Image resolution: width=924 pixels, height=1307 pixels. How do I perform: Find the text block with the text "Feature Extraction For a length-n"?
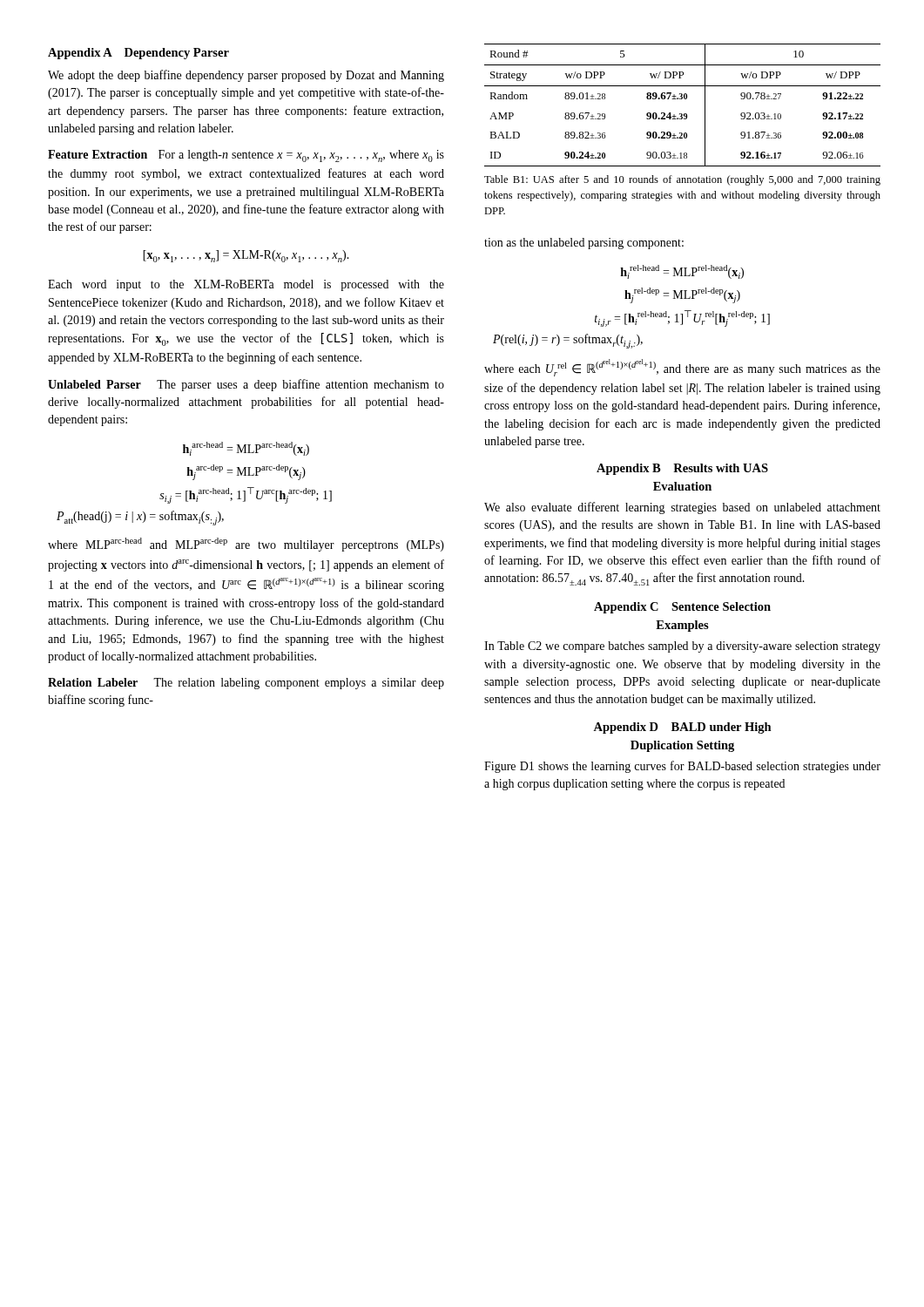[246, 191]
